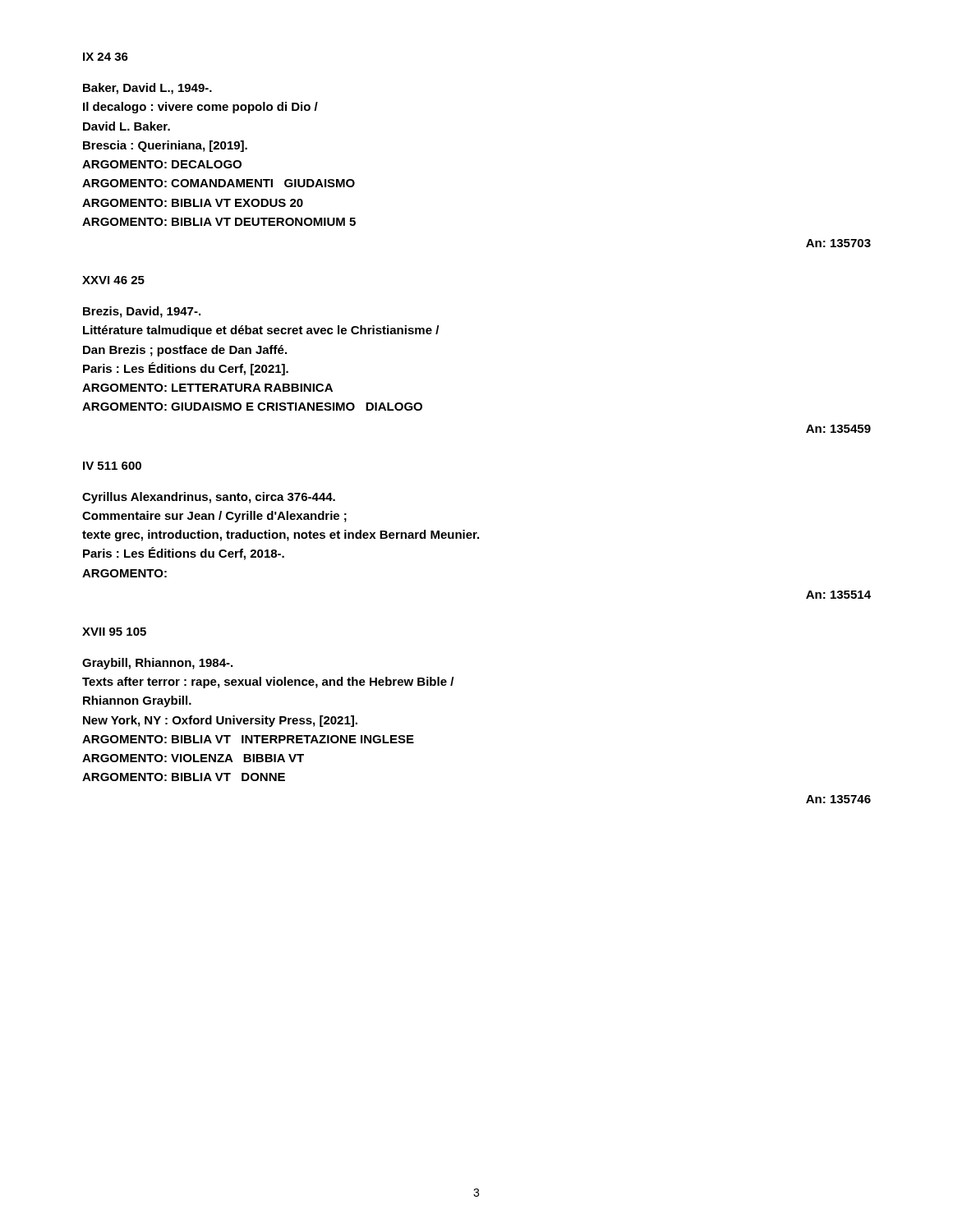Image resolution: width=953 pixels, height=1232 pixels.
Task: Point to the block beginning "Cyrillus Alexandrinus, santo, circa"
Action: (281, 534)
